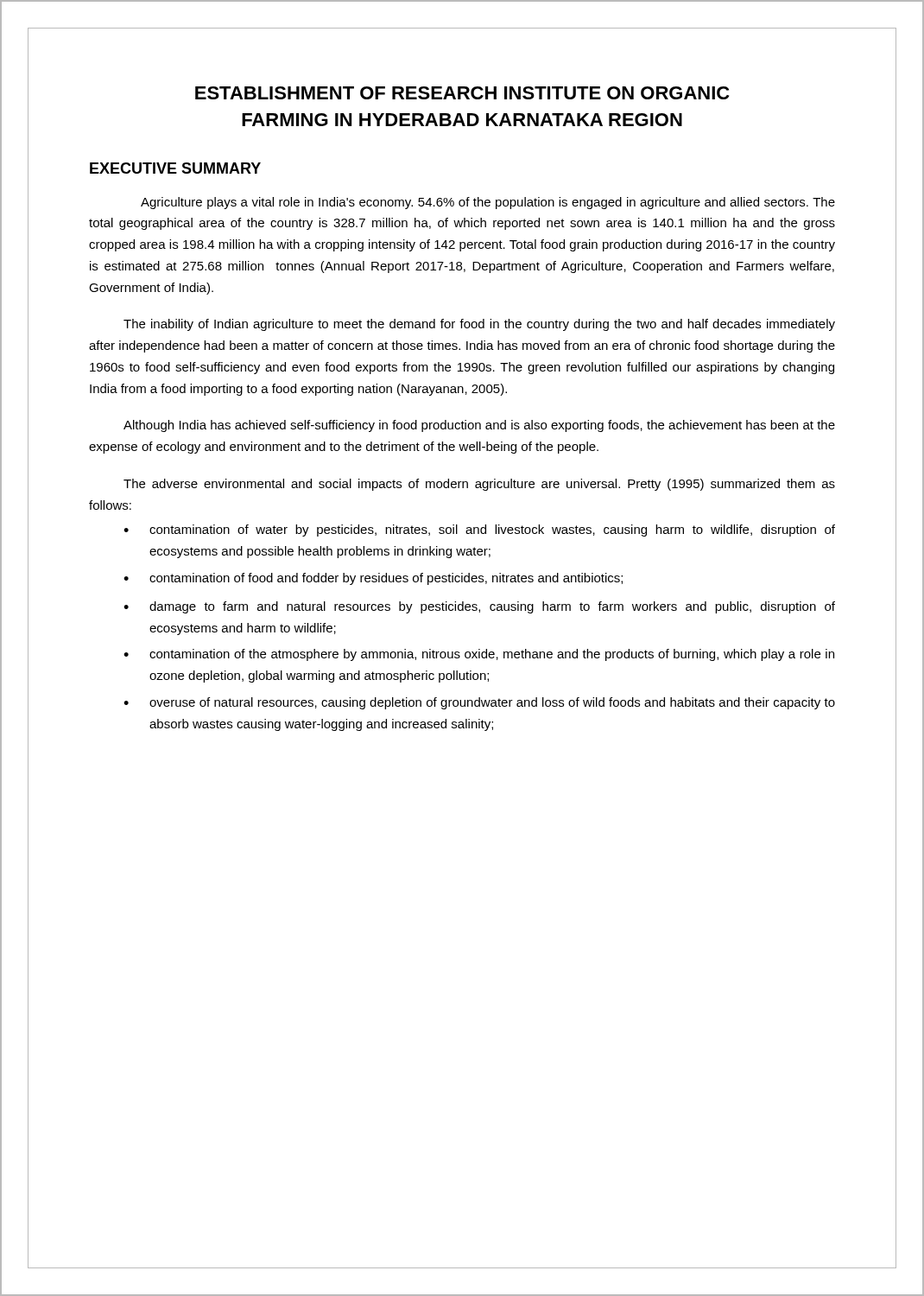Find the list item containing "• damage to farm"

(479, 617)
